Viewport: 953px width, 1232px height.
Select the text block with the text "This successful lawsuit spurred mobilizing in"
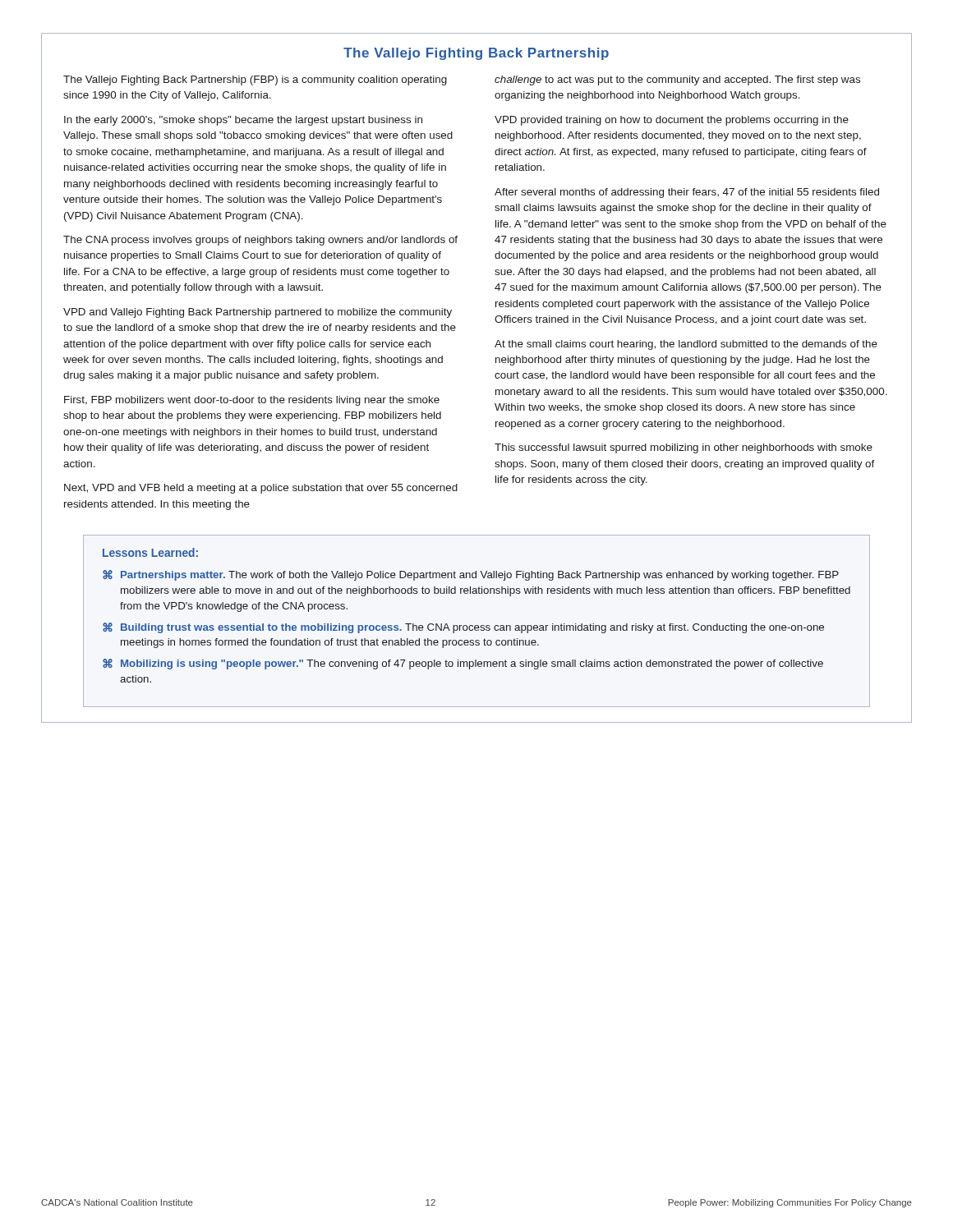coord(684,463)
